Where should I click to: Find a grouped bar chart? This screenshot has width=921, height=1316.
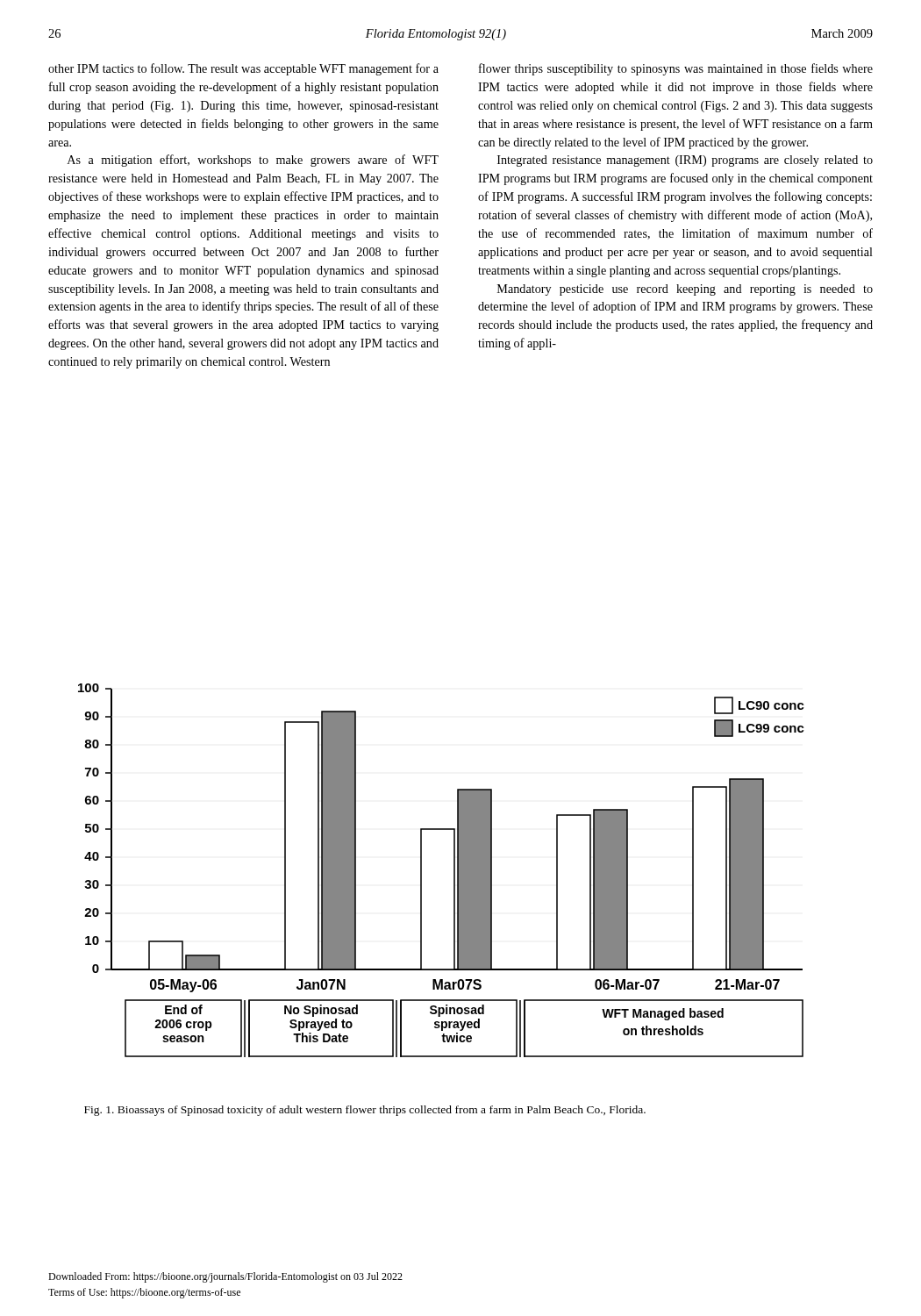tap(460, 886)
